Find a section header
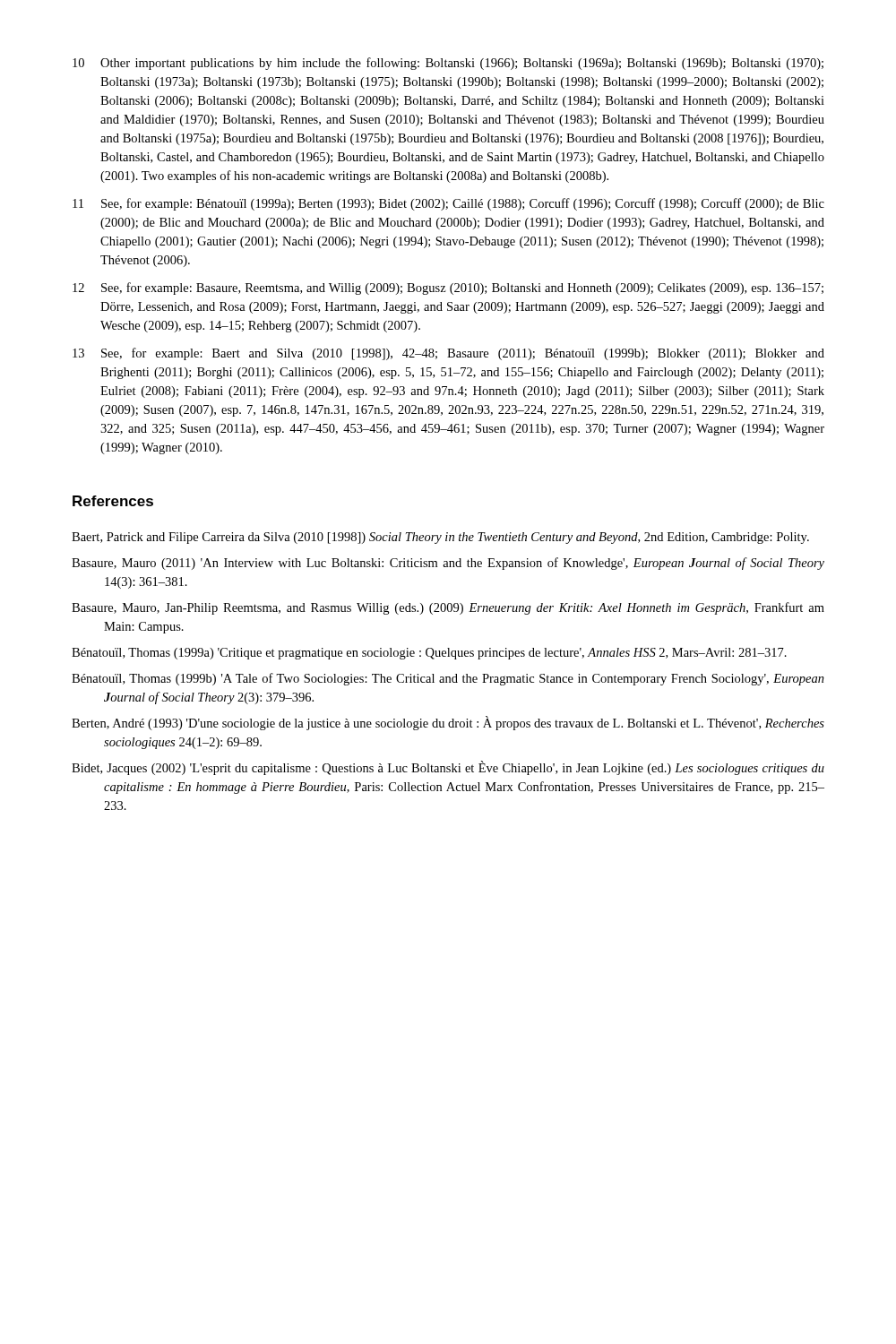This screenshot has height=1344, width=896. (x=113, y=502)
